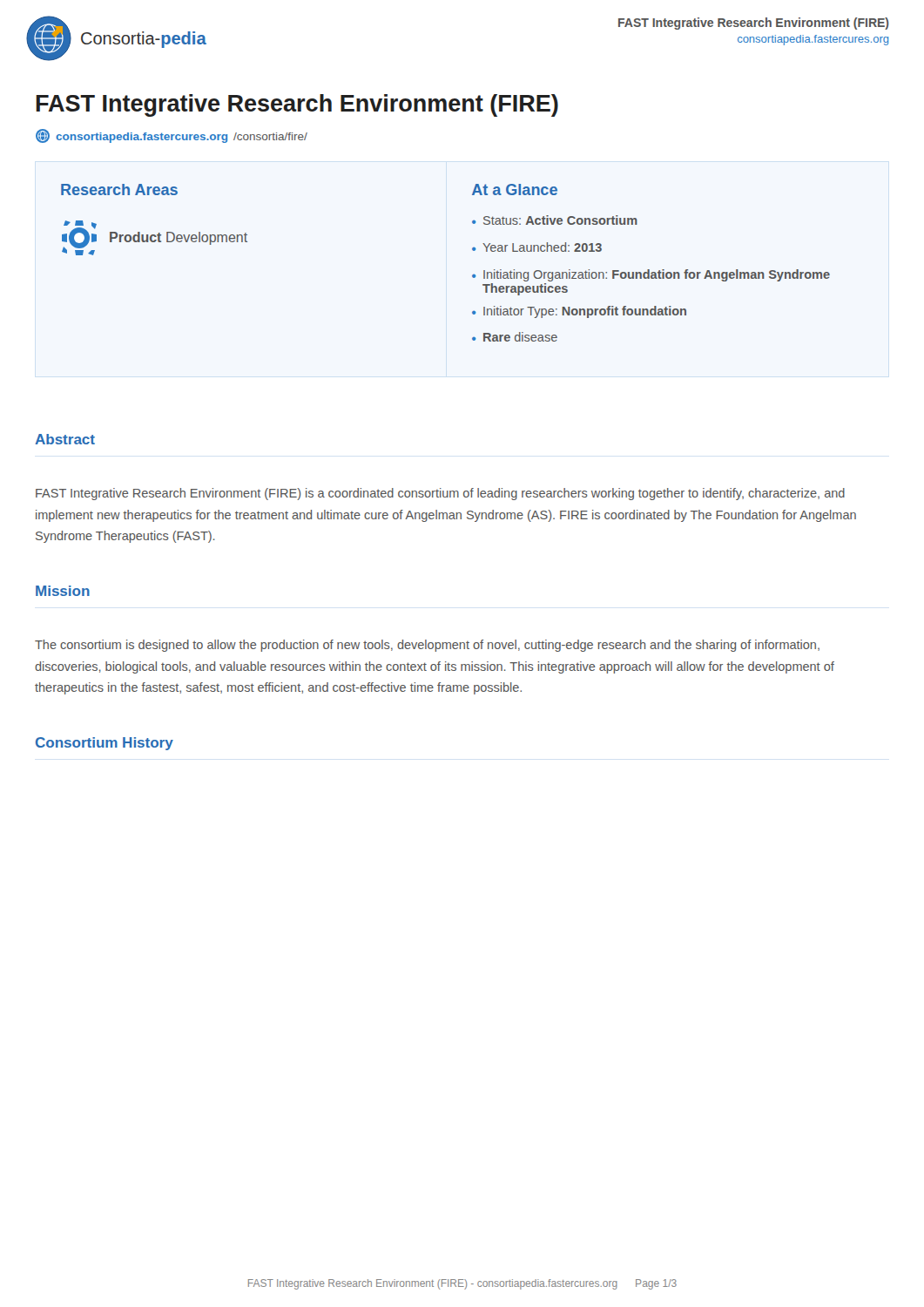This screenshot has height=1307, width=924.
Task: Where does it say "At a Glance"?
Action: coord(515,190)
